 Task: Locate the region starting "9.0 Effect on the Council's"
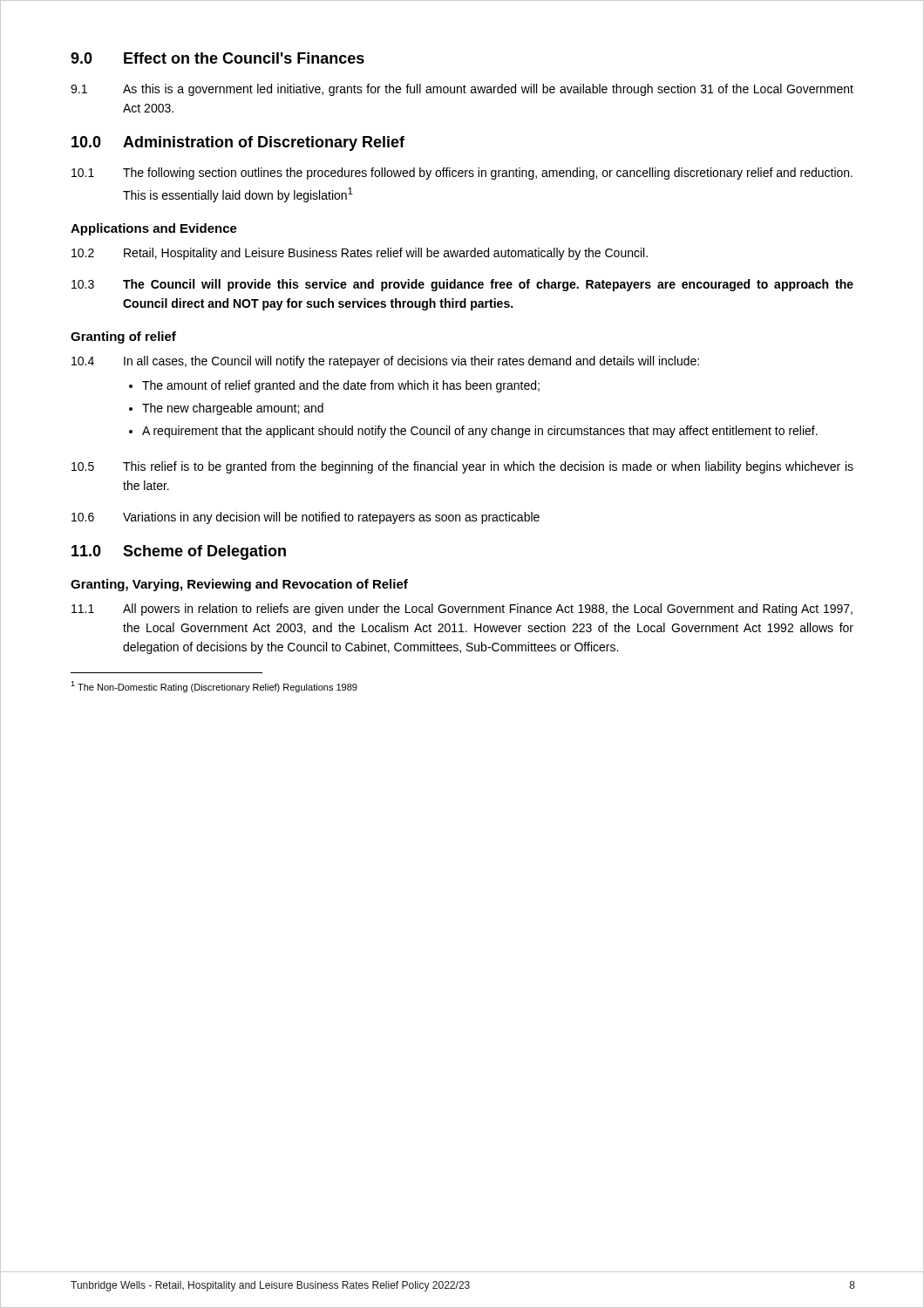point(218,59)
